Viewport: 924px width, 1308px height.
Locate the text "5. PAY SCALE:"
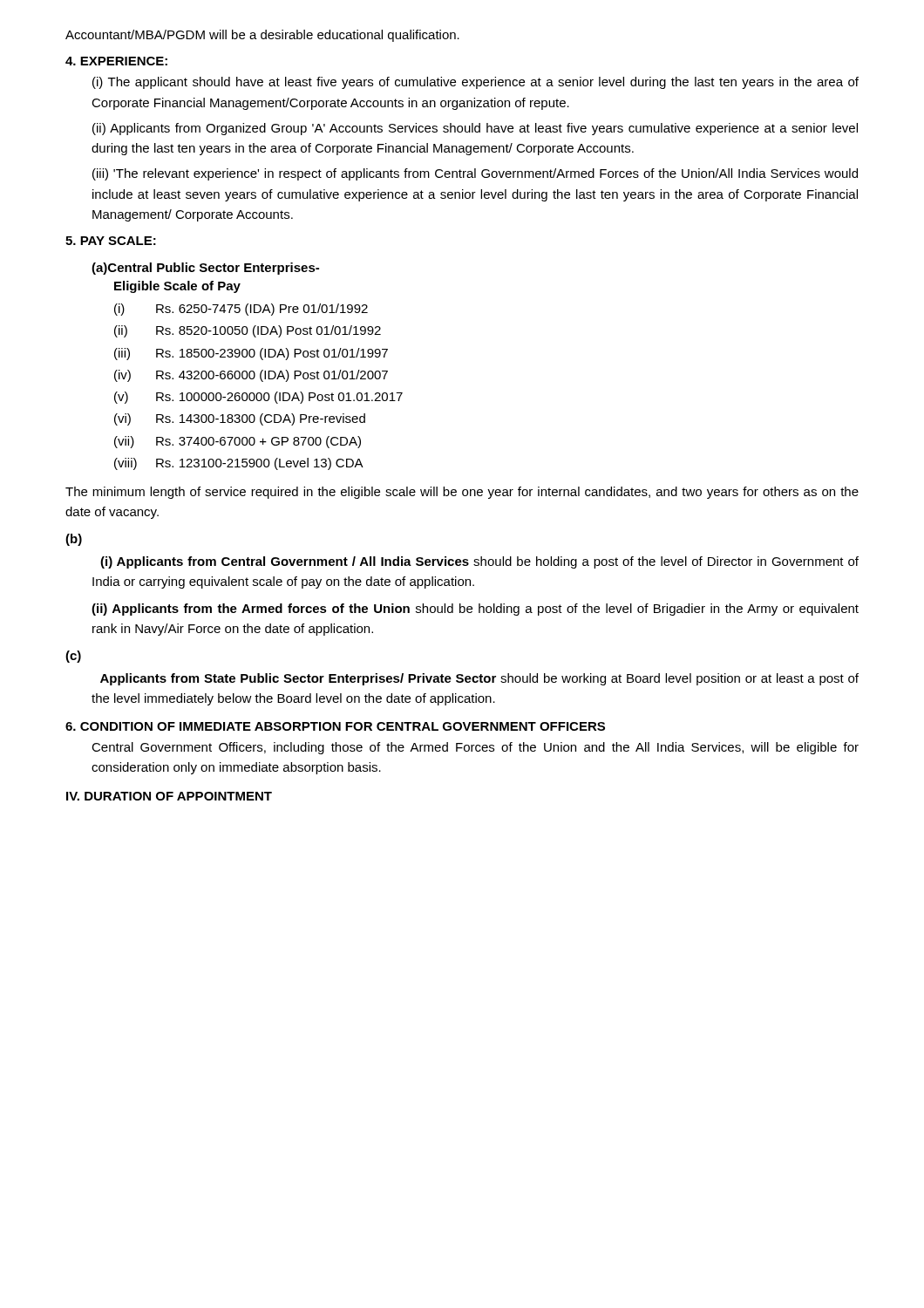click(111, 240)
